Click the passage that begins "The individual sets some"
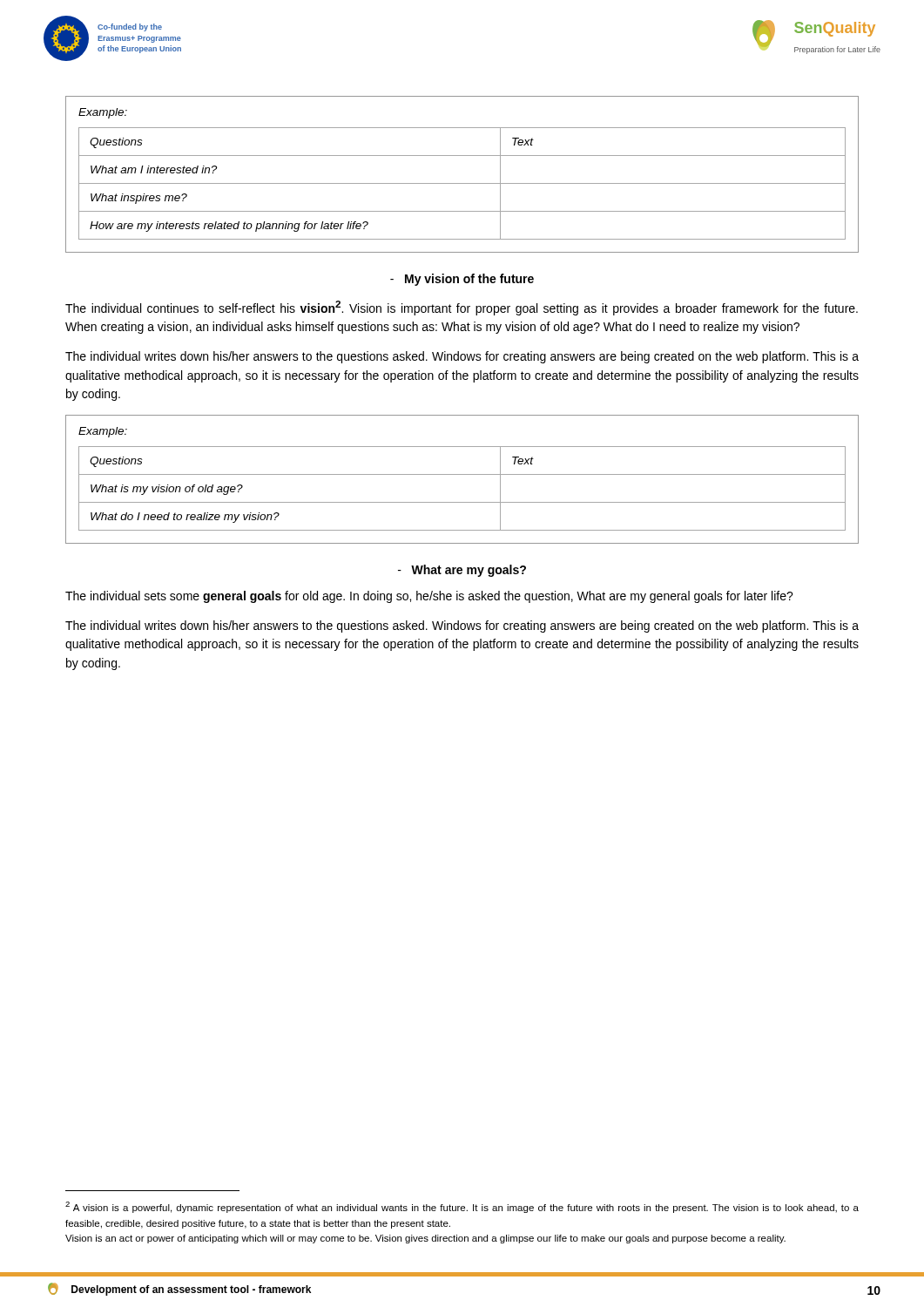Screen dimensions: 1307x924 [x=429, y=596]
